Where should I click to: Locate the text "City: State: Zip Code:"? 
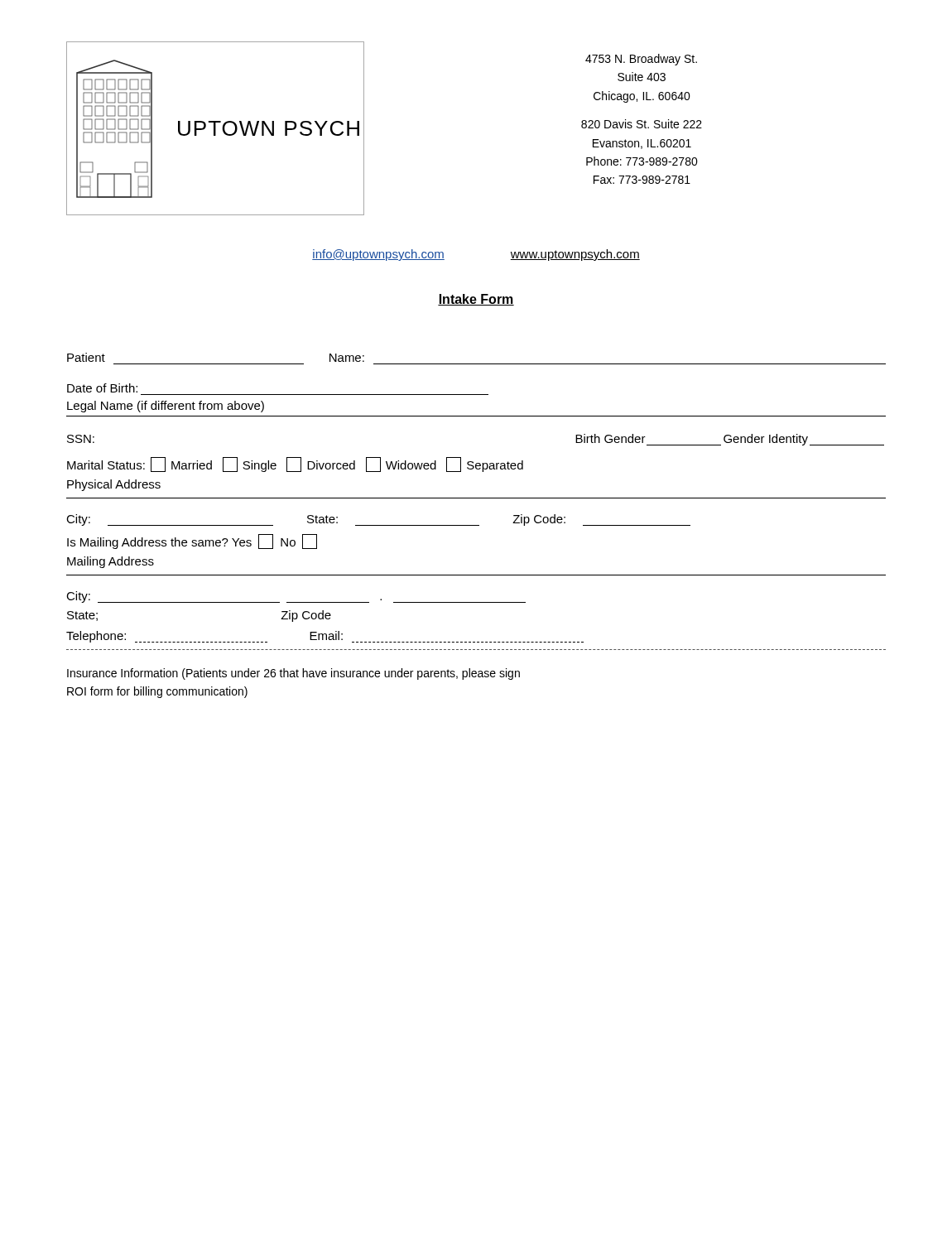coord(378,518)
